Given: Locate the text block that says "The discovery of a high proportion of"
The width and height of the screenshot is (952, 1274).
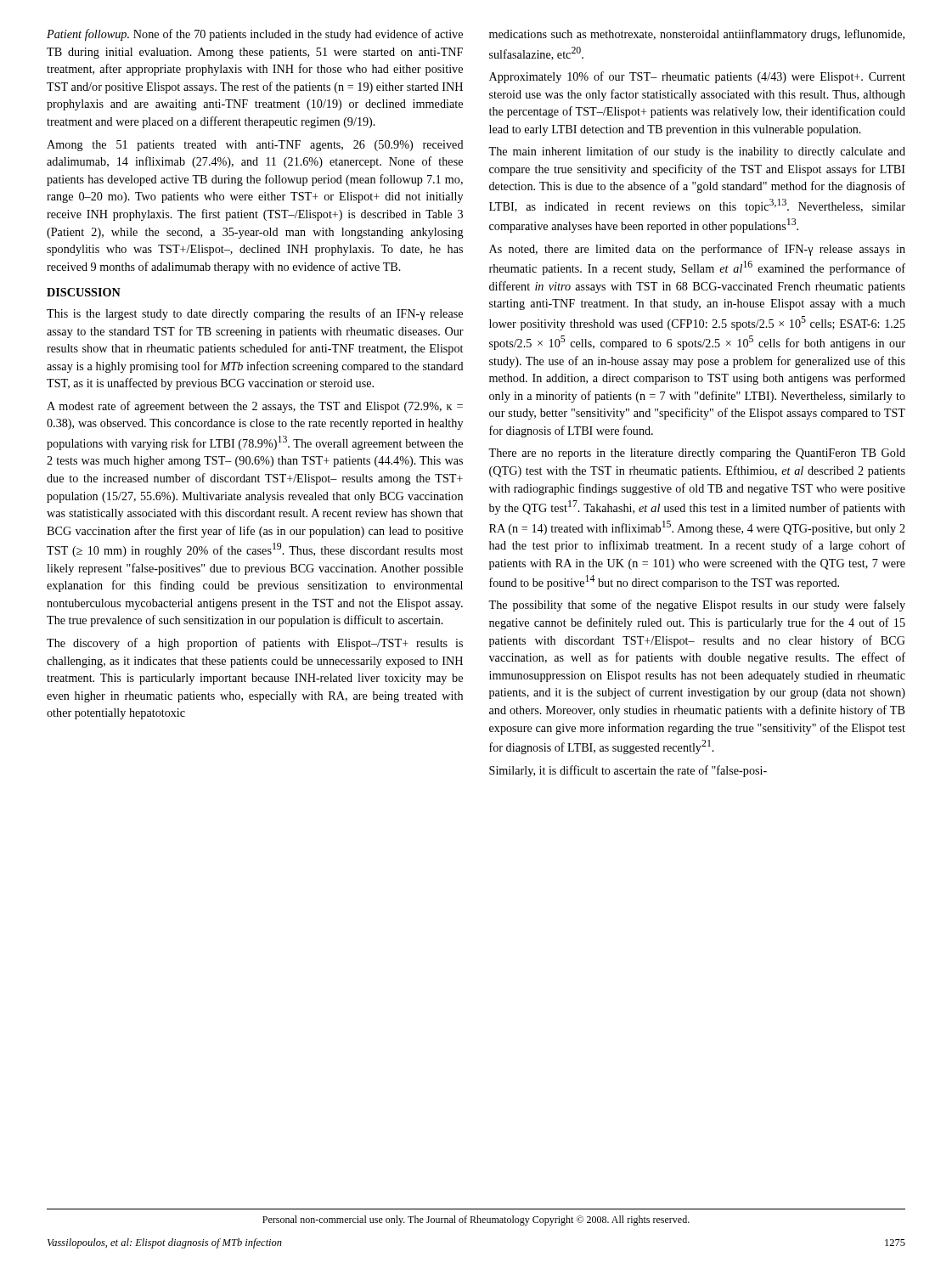Looking at the screenshot, I should tap(255, 678).
